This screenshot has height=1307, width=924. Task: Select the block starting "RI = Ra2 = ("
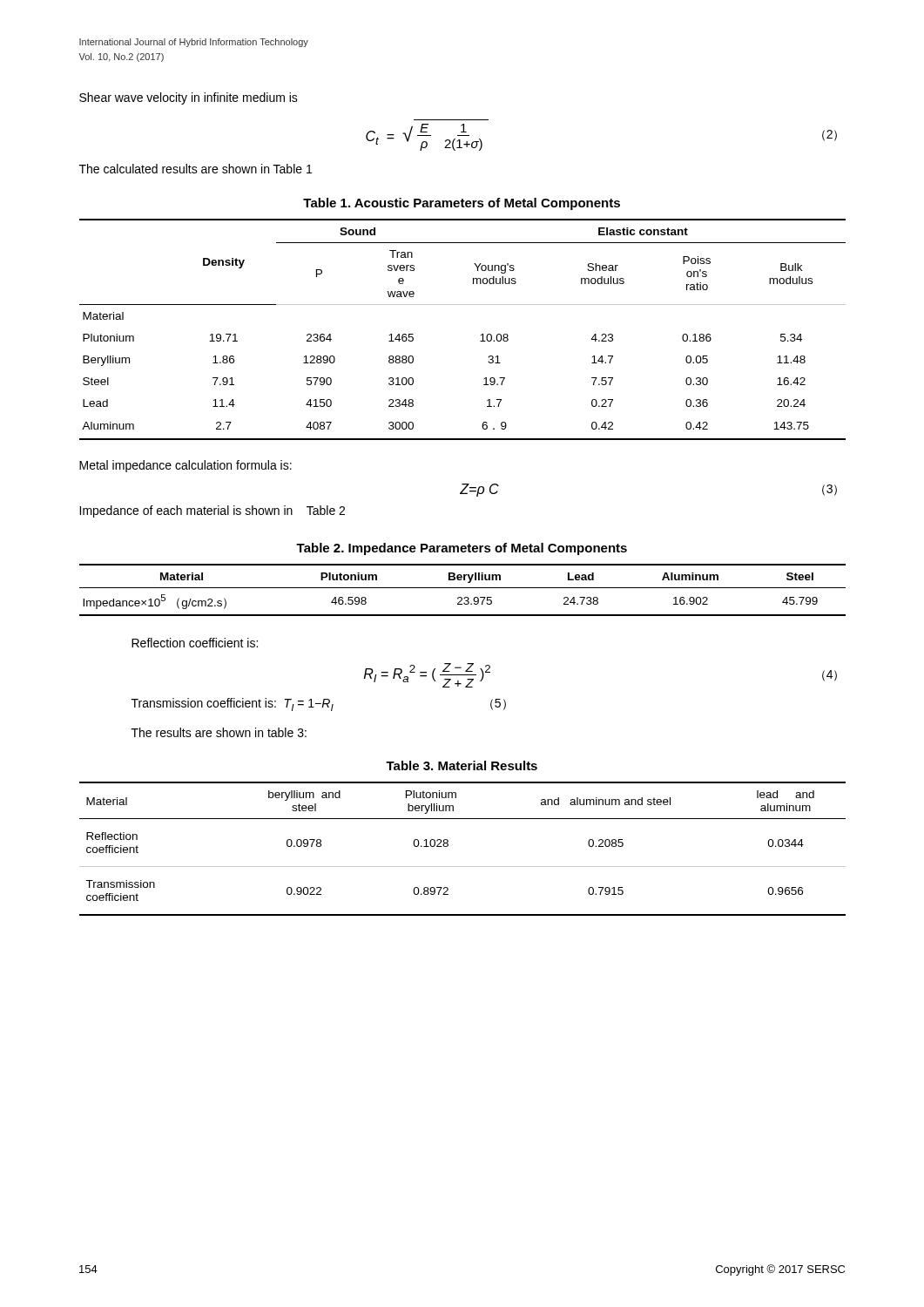coord(462,675)
